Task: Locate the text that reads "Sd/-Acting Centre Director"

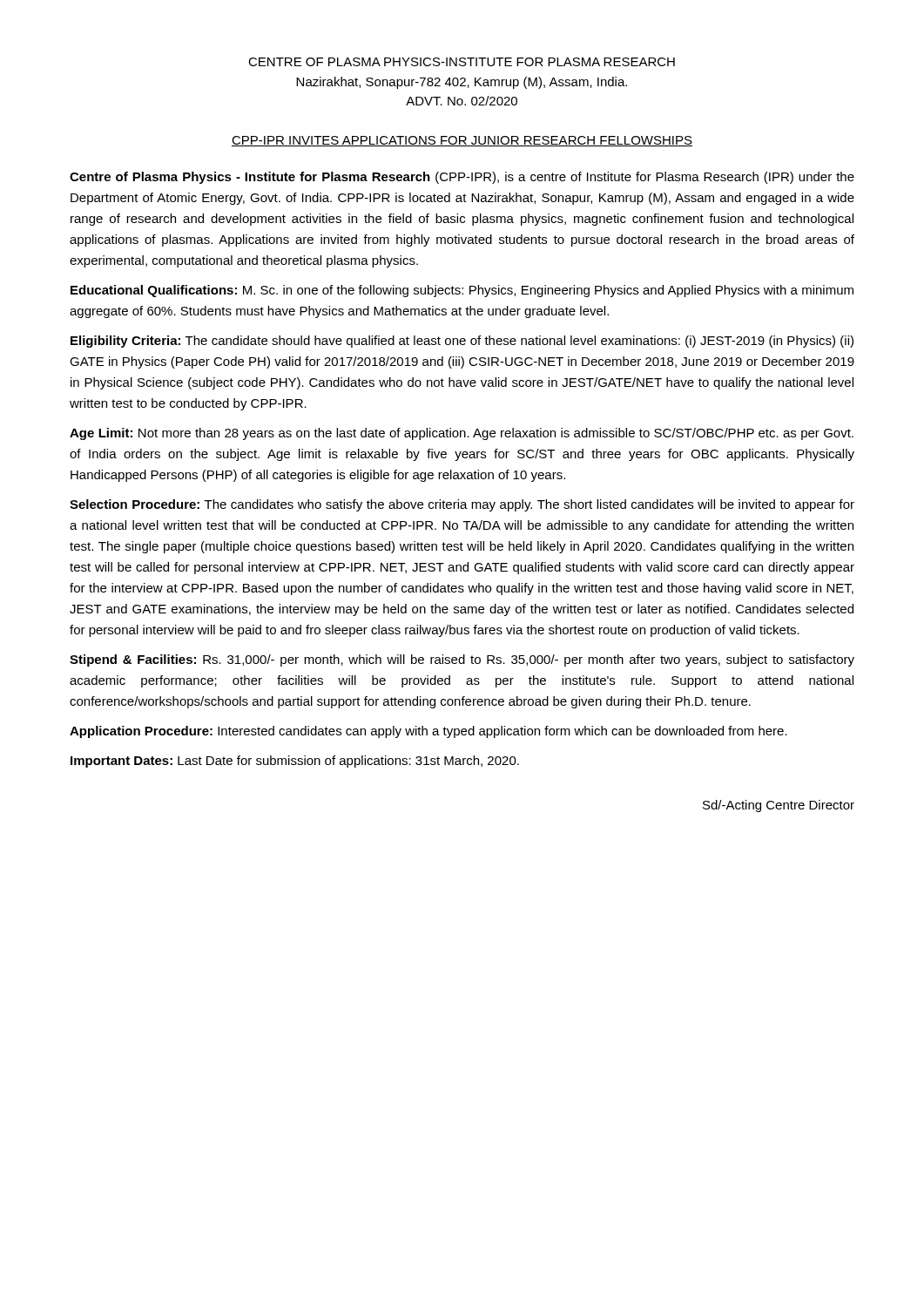Action: (x=778, y=804)
